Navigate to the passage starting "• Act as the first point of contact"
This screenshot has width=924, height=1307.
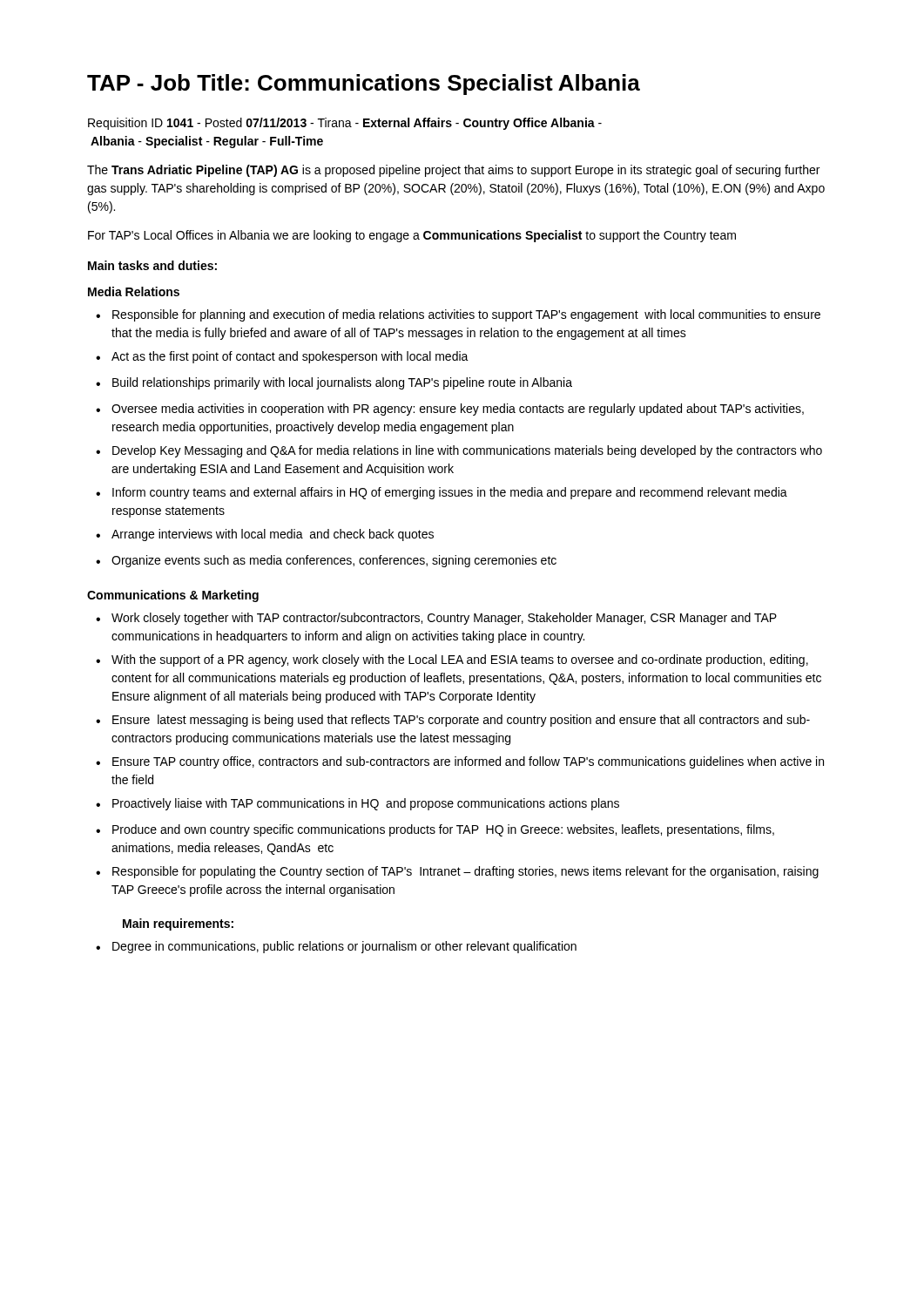(466, 358)
